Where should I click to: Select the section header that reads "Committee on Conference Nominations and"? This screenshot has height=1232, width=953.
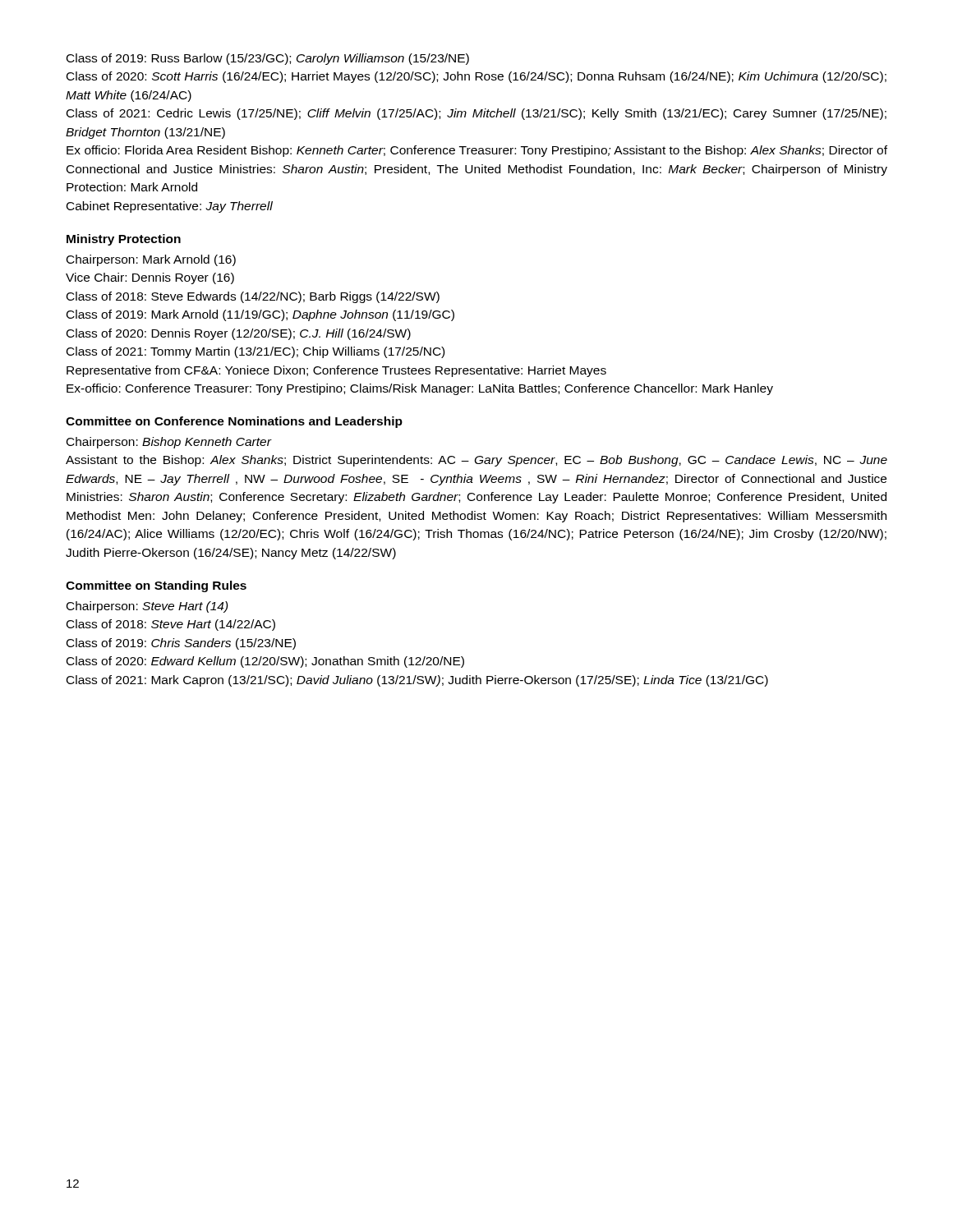coord(234,421)
